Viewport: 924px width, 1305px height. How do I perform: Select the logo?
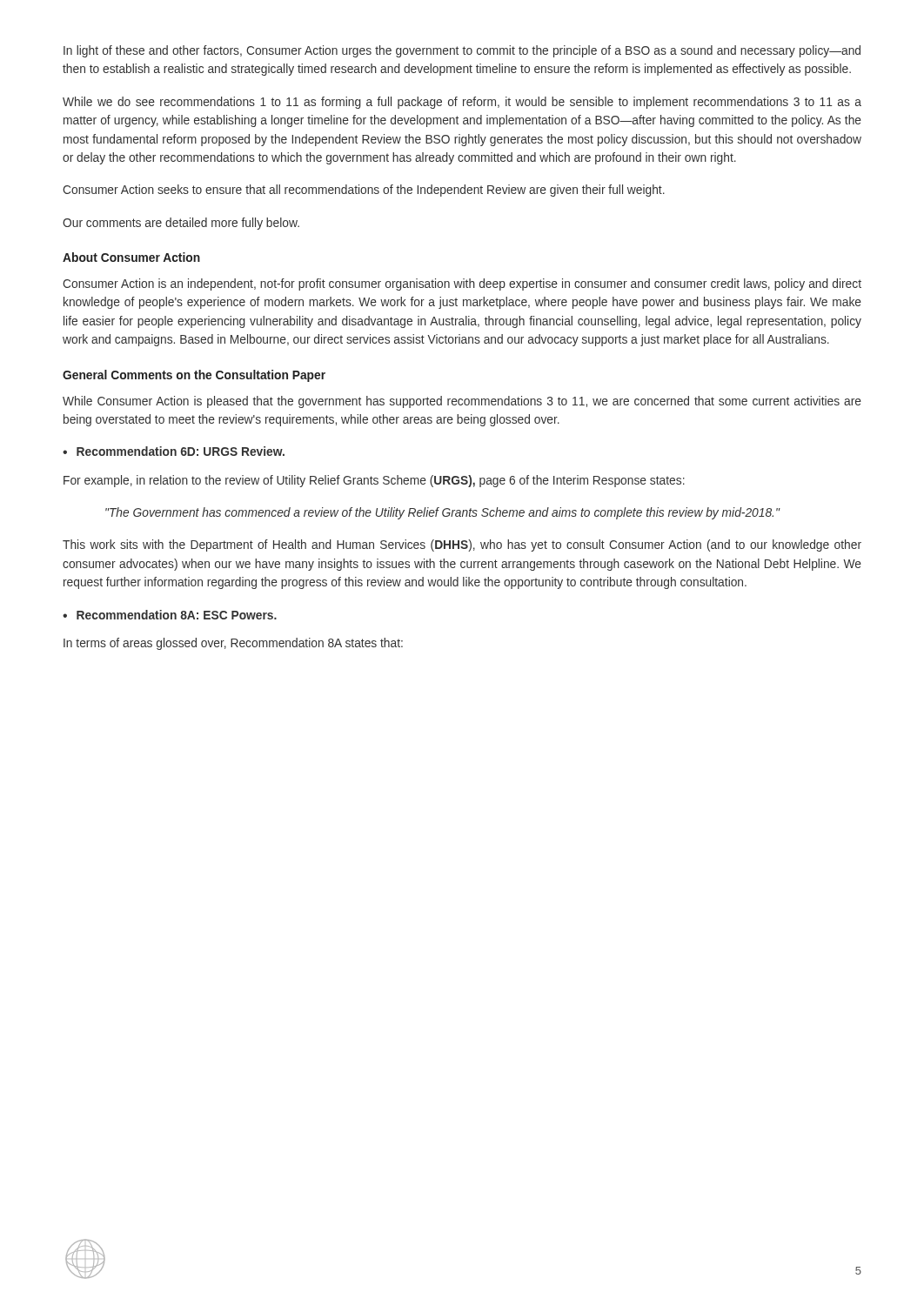(x=85, y=1260)
